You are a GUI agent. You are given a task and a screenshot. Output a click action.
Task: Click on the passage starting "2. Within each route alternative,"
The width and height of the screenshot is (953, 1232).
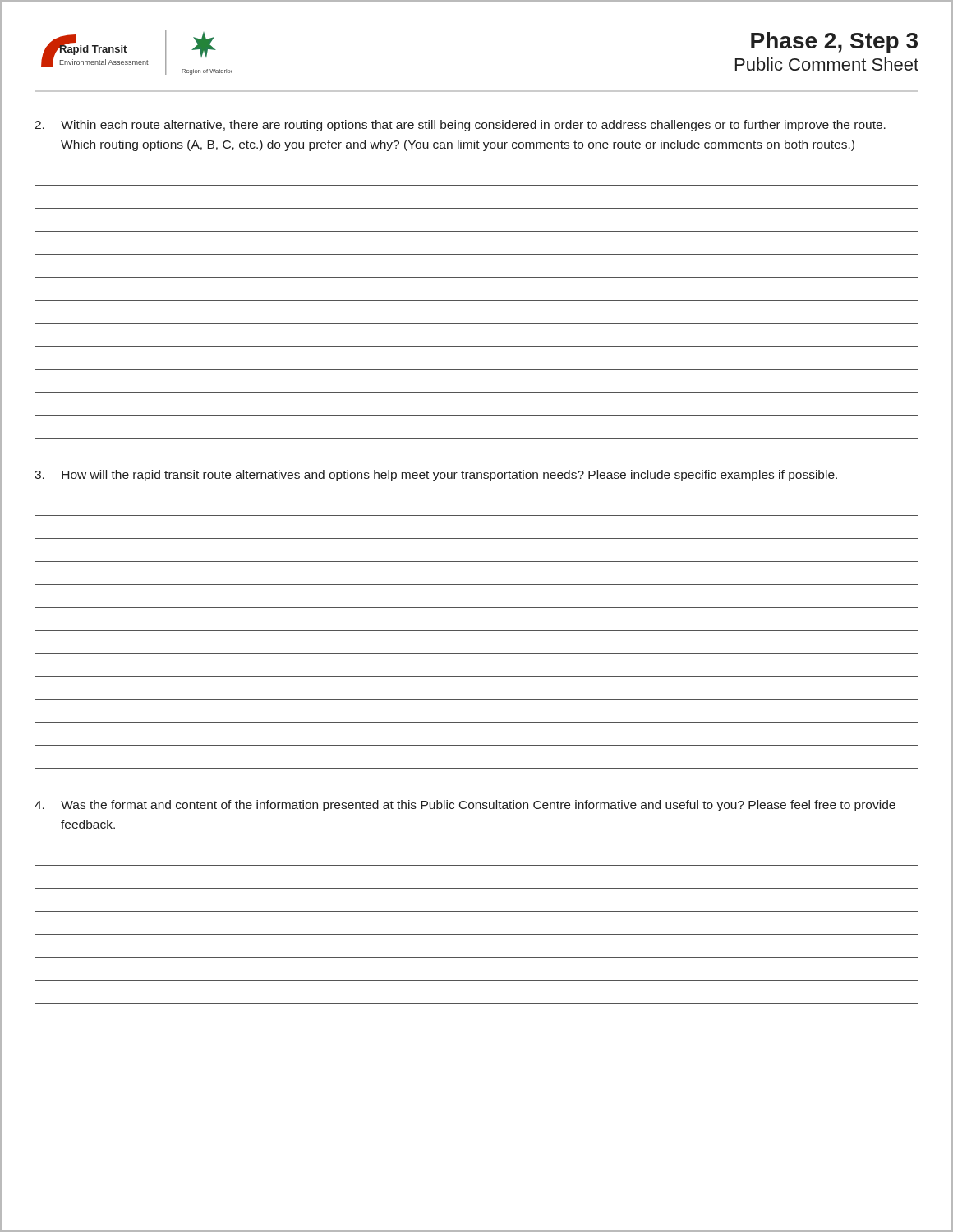point(476,277)
